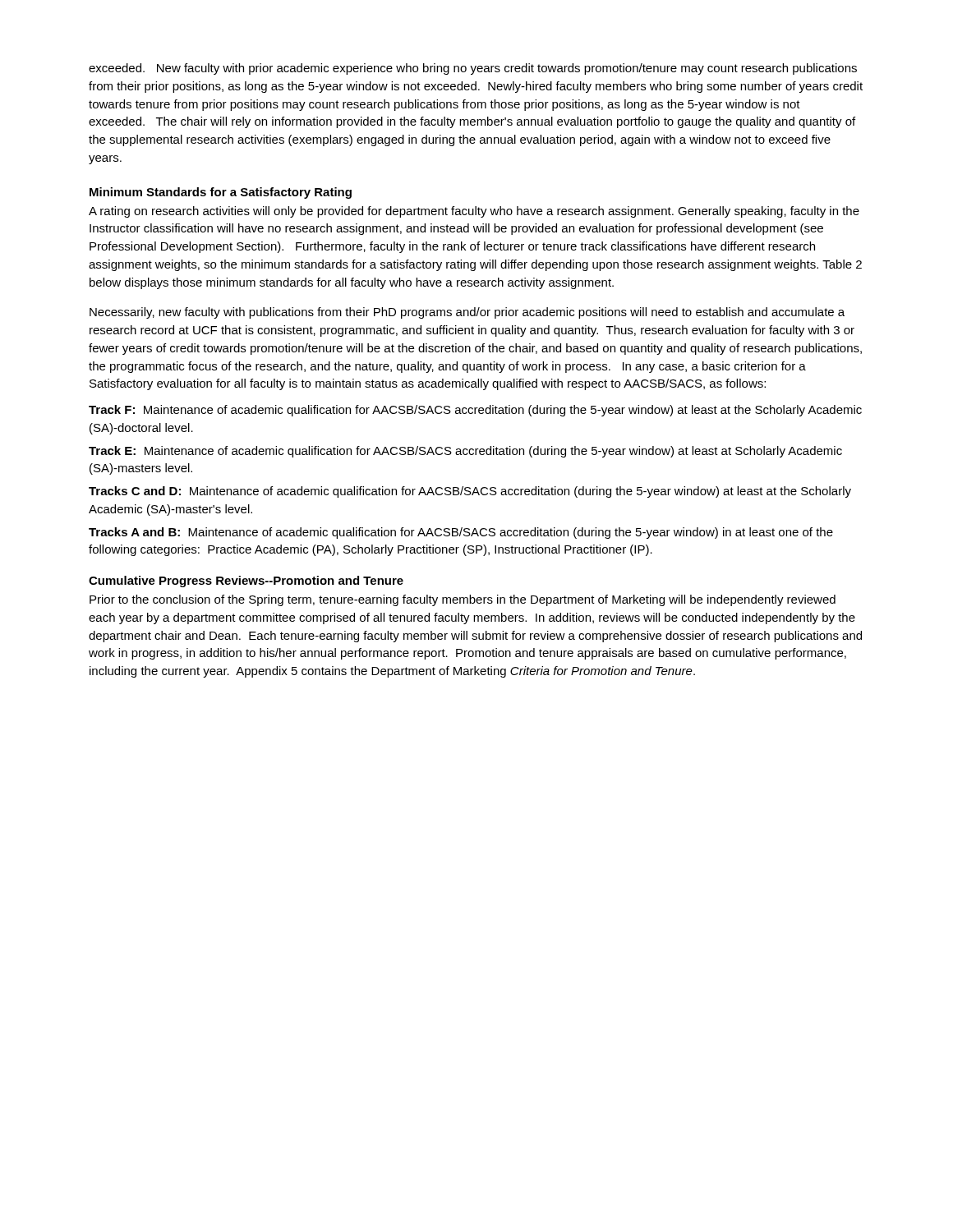The height and width of the screenshot is (1232, 953).
Task: Locate the section header that reads "Minimum Standards for a Satisfactory Rating"
Action: tap(221, 191)
